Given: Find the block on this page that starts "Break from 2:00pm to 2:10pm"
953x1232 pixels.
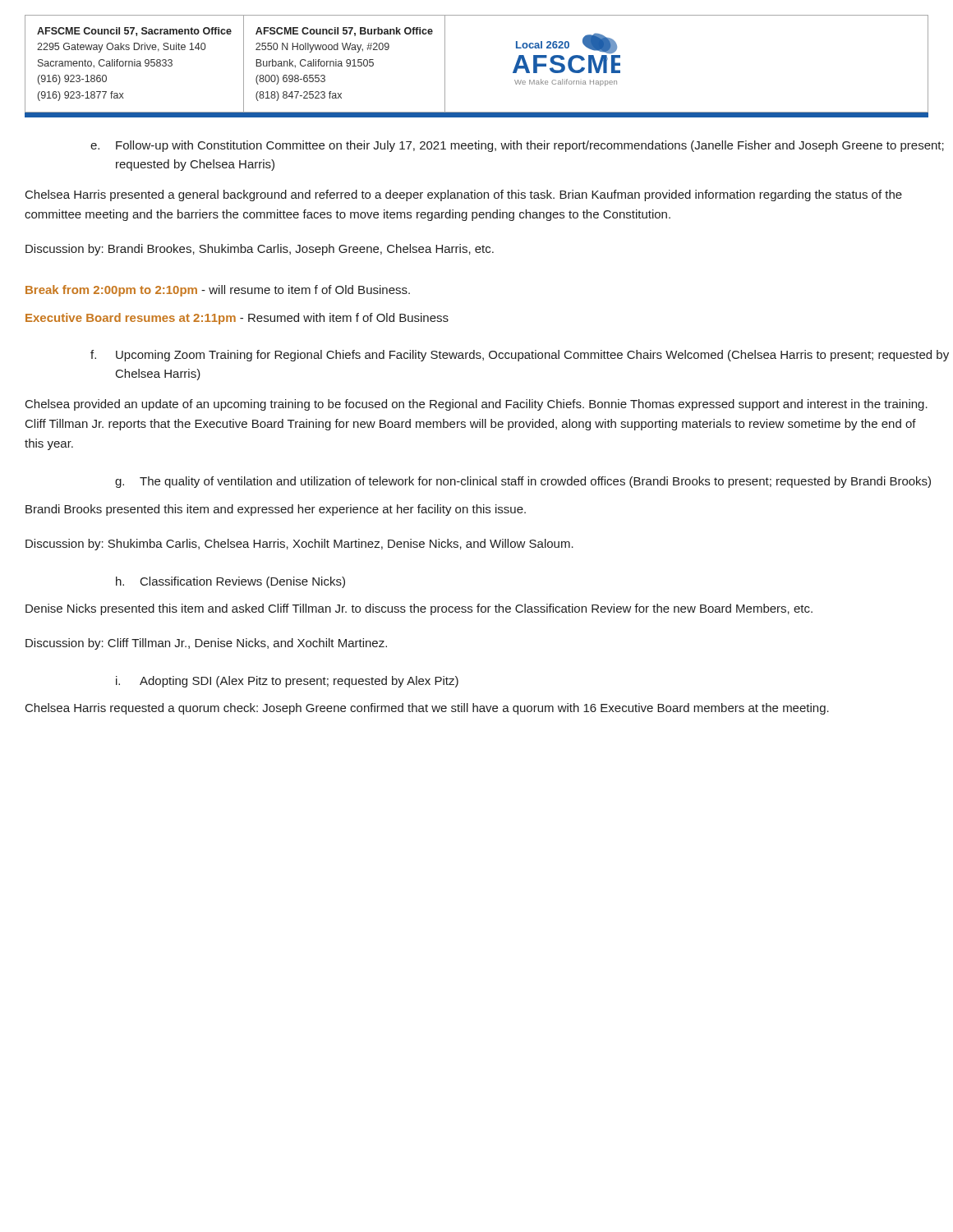Looking at the screenshot, I should point(218,290).
